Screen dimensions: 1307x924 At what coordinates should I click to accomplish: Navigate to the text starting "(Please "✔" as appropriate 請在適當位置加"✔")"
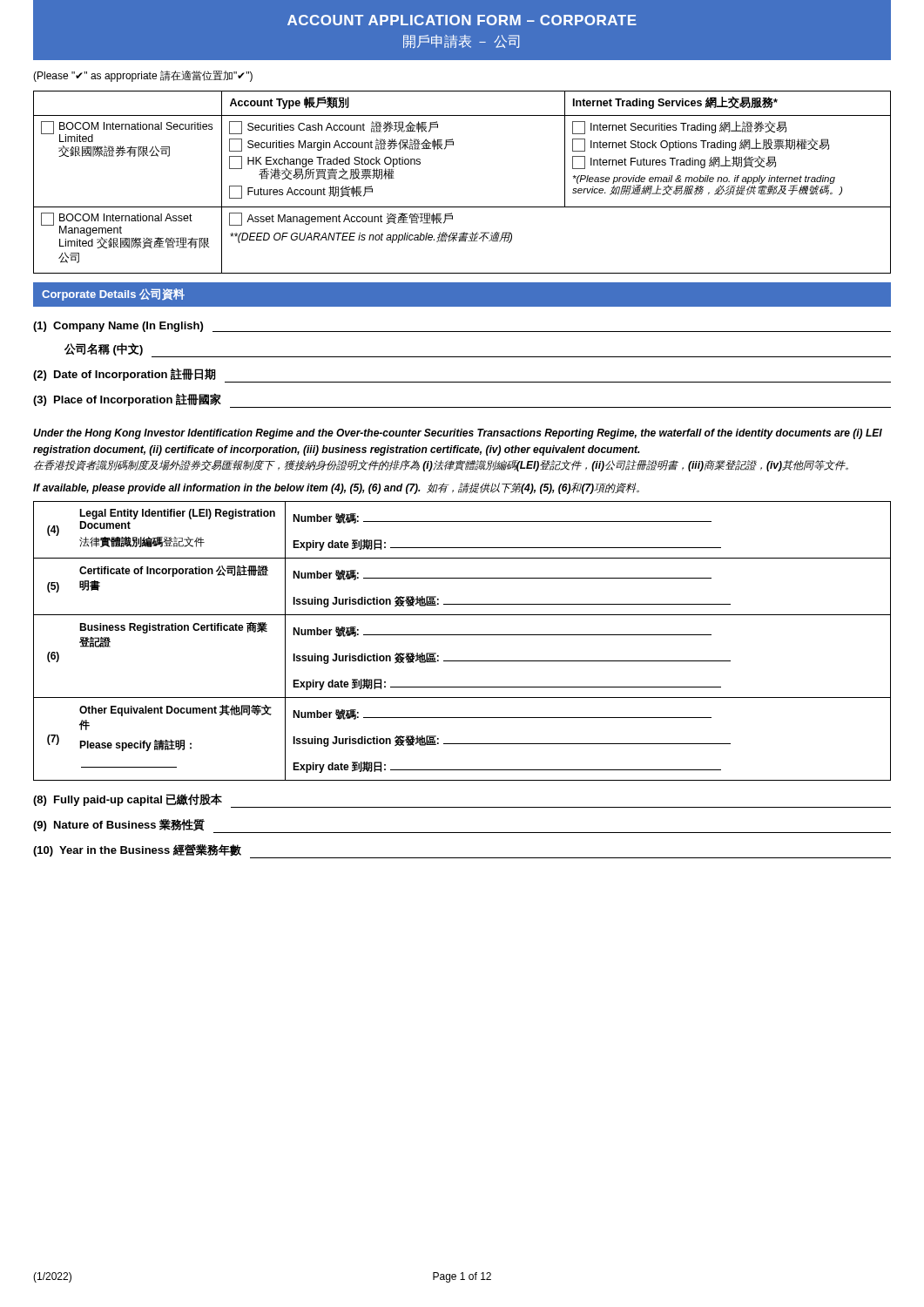pos(143,76)
